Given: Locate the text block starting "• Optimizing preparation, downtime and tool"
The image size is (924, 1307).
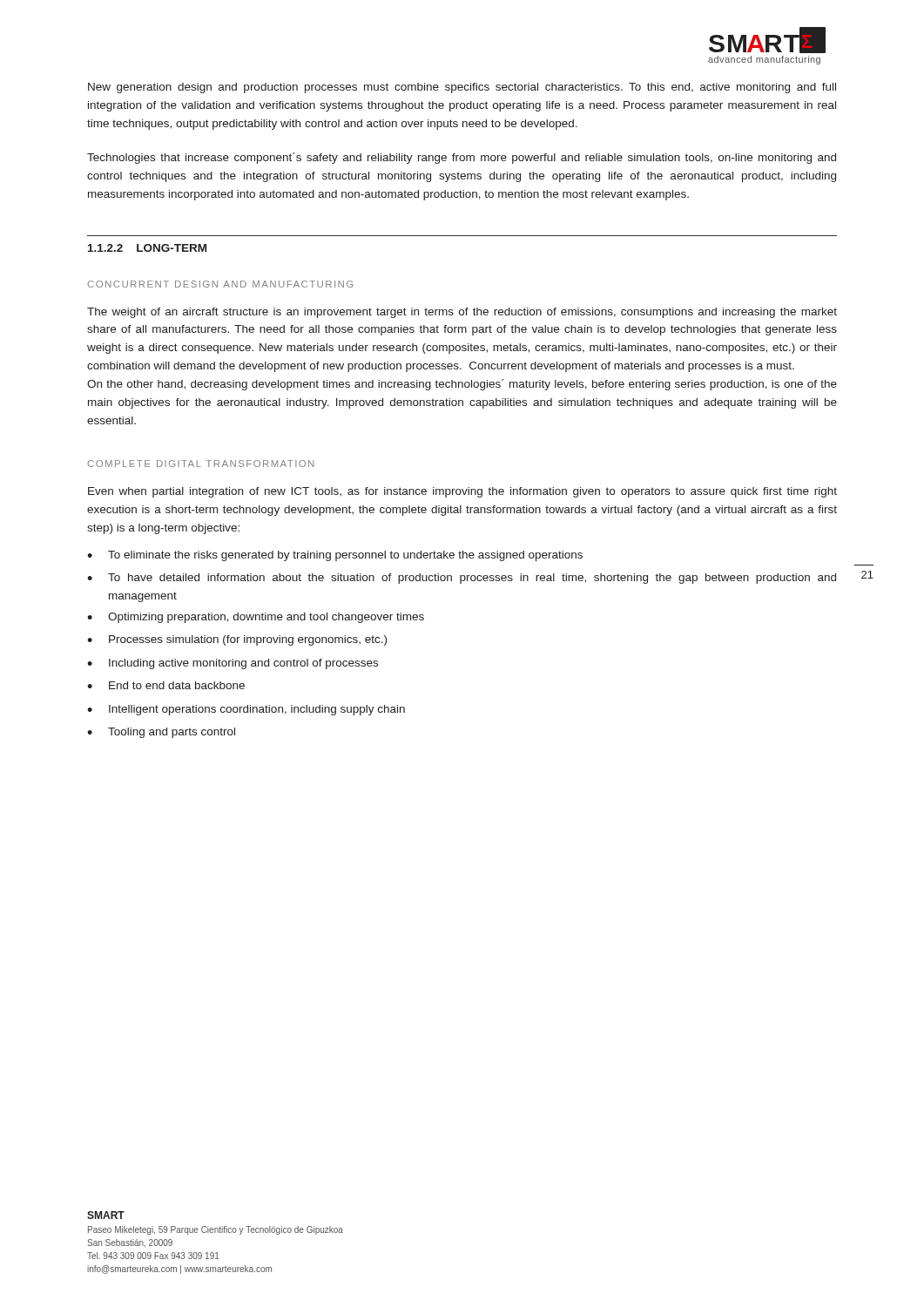Looking at the screenshot, I should point(256,618).
